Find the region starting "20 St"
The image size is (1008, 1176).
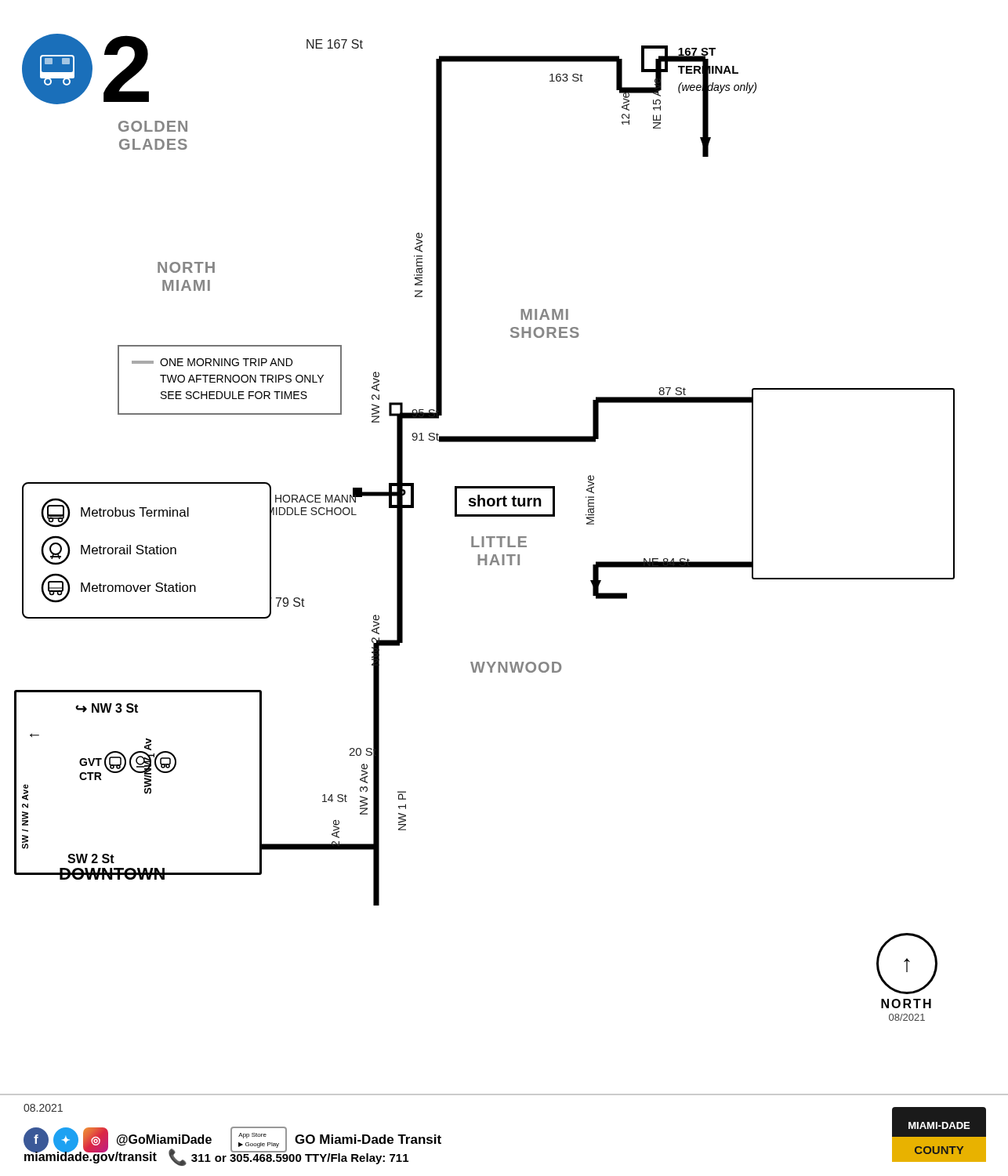[363, 751]
